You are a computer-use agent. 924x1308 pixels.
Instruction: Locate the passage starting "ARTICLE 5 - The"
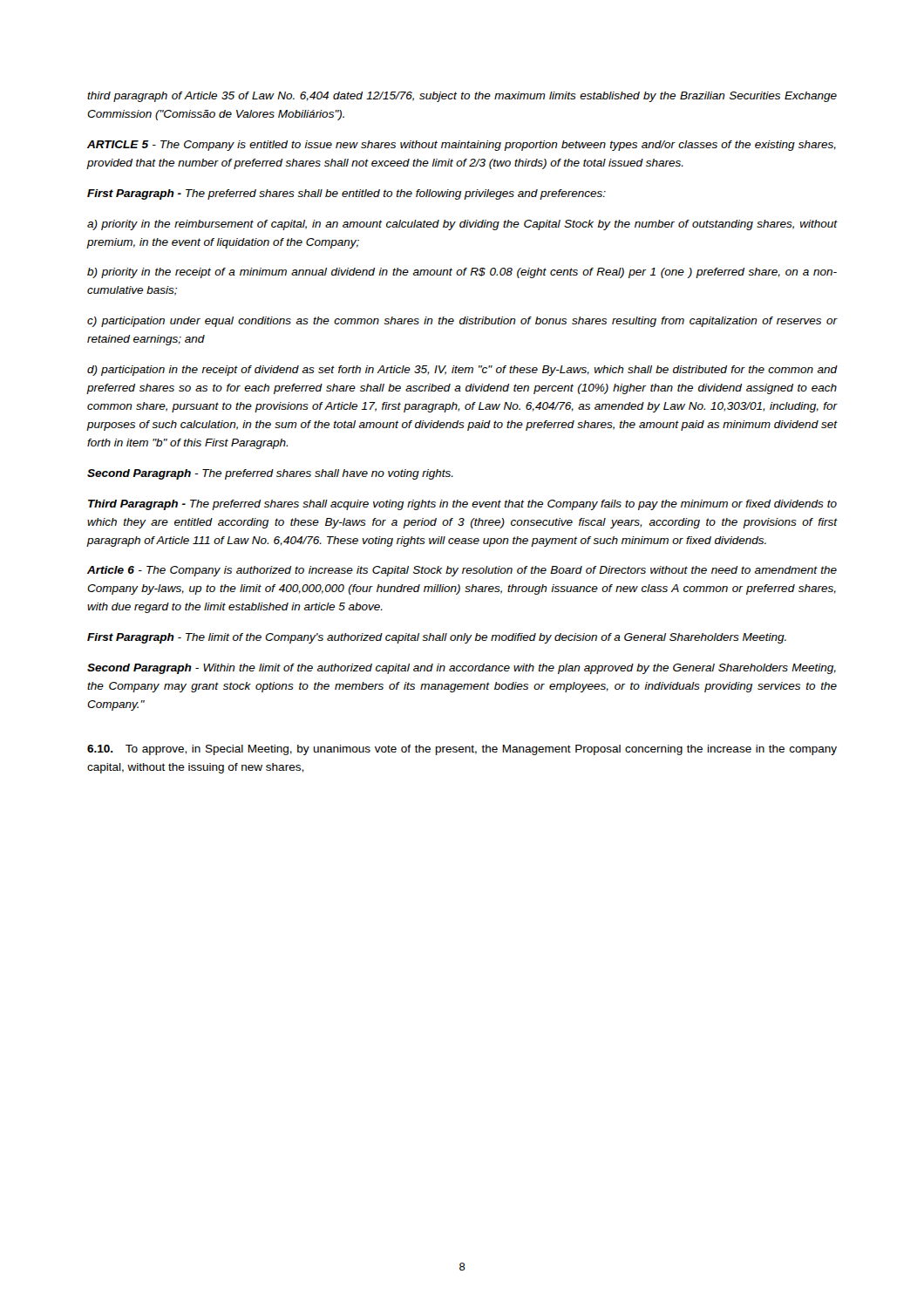pyautogui.click(x=462, y=153)
